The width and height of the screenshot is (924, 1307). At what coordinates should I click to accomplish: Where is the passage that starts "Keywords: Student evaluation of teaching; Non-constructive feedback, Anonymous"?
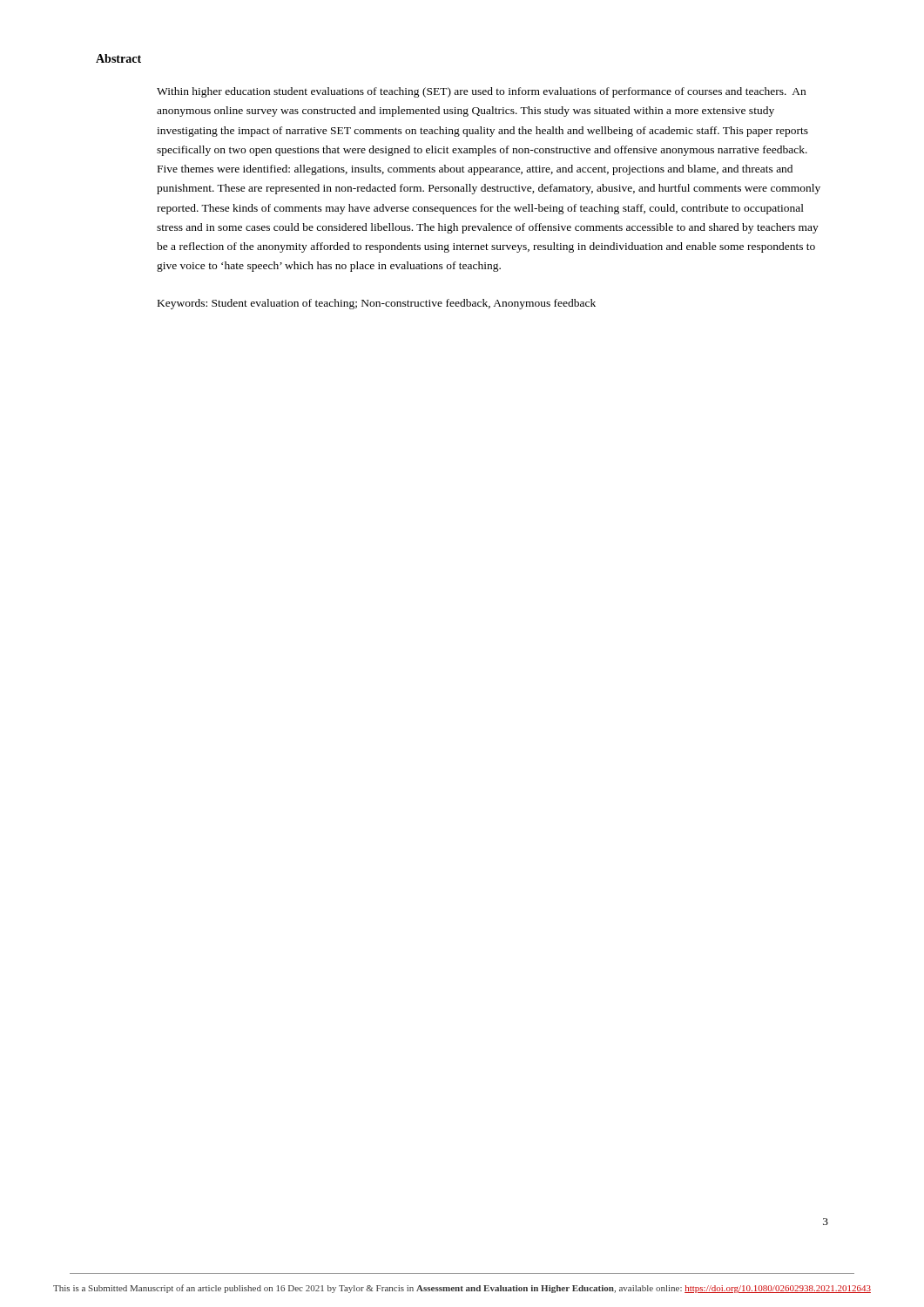376,302
